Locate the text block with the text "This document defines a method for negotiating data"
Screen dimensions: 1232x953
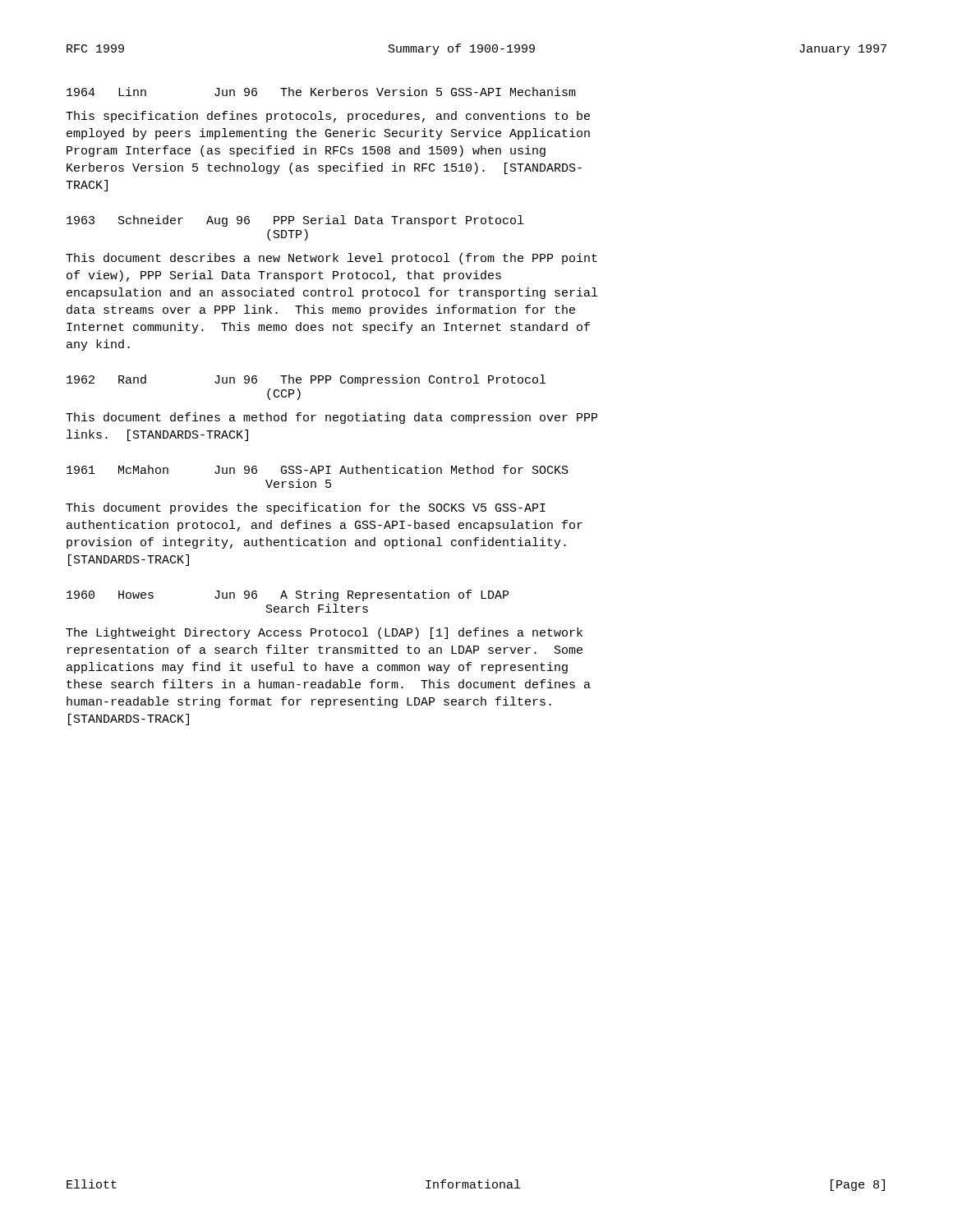click(x=332, y=427)
